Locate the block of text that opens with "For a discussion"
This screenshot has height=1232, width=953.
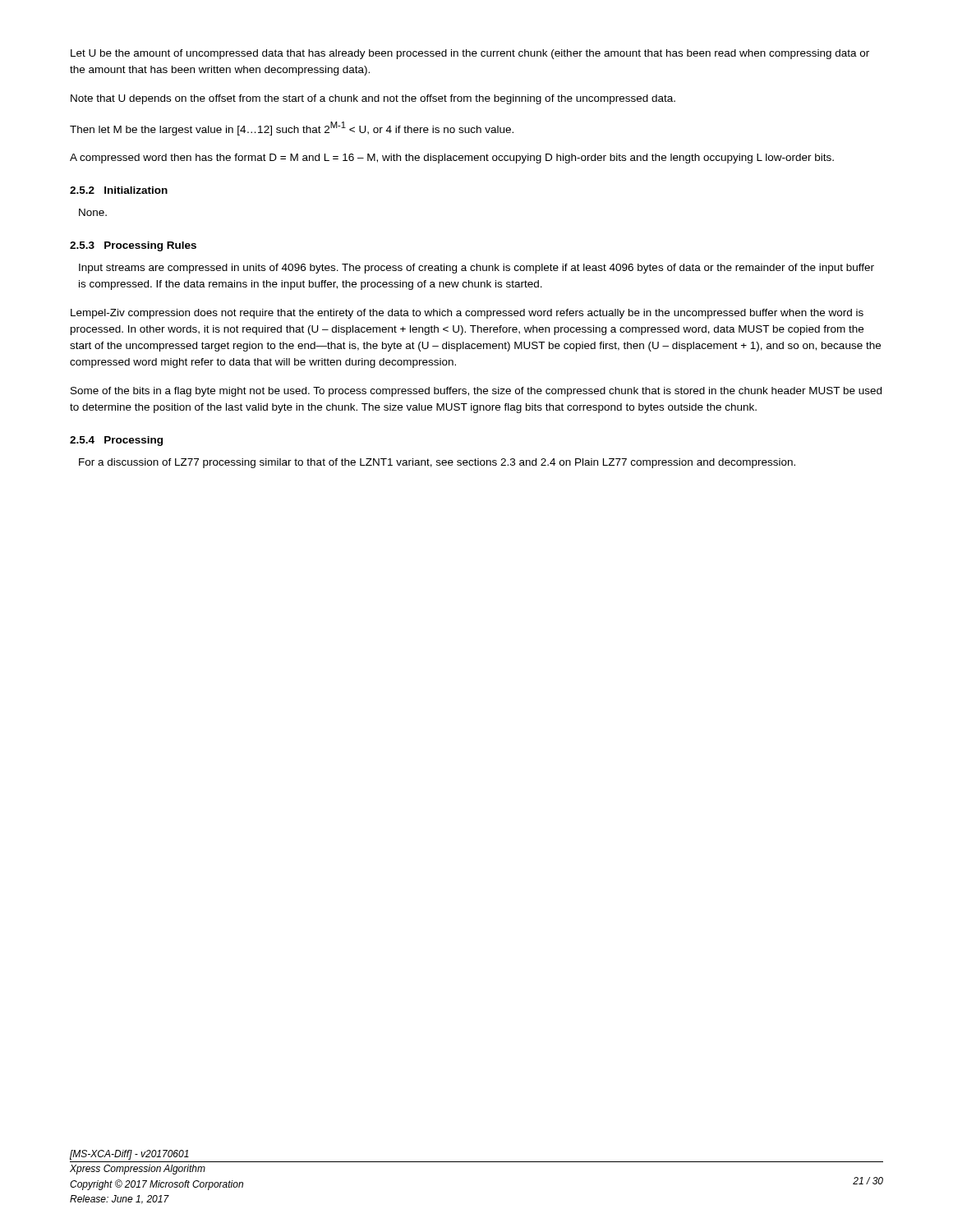(x=437, y=462)
